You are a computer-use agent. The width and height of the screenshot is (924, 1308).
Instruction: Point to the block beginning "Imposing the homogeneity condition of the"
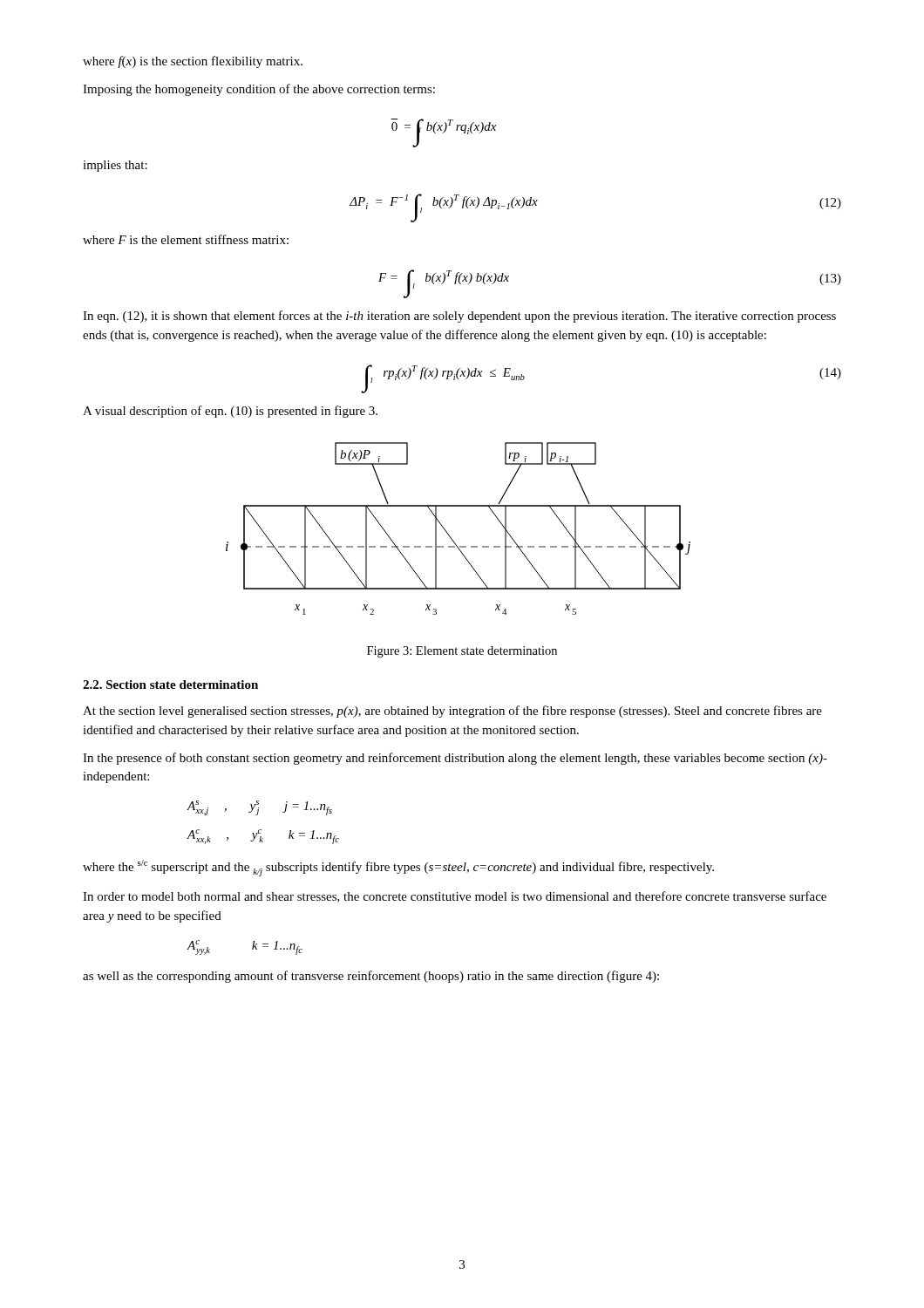(259, 89)
